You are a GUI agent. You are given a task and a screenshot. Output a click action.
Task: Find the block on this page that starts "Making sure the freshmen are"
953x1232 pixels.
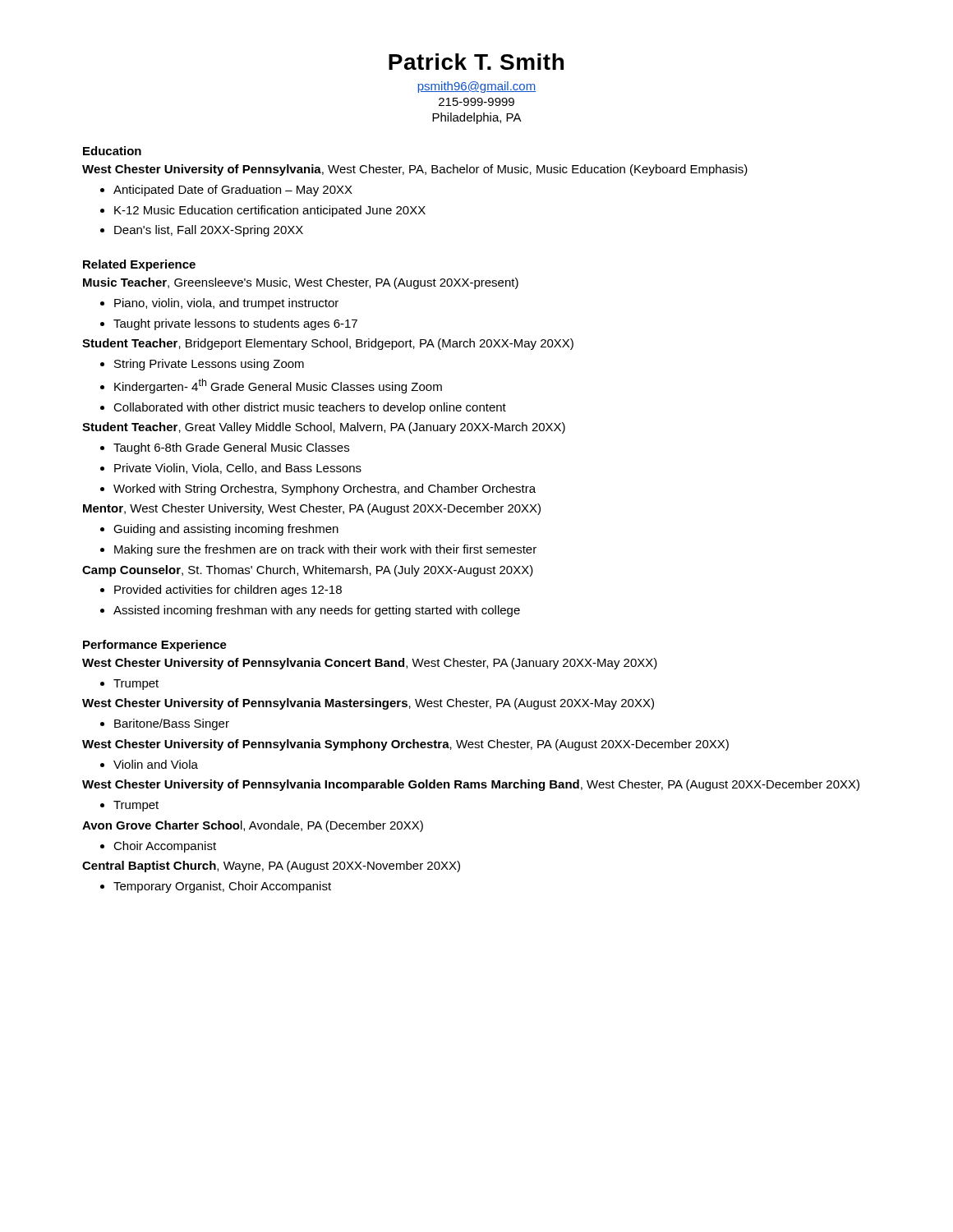point(476,549)
